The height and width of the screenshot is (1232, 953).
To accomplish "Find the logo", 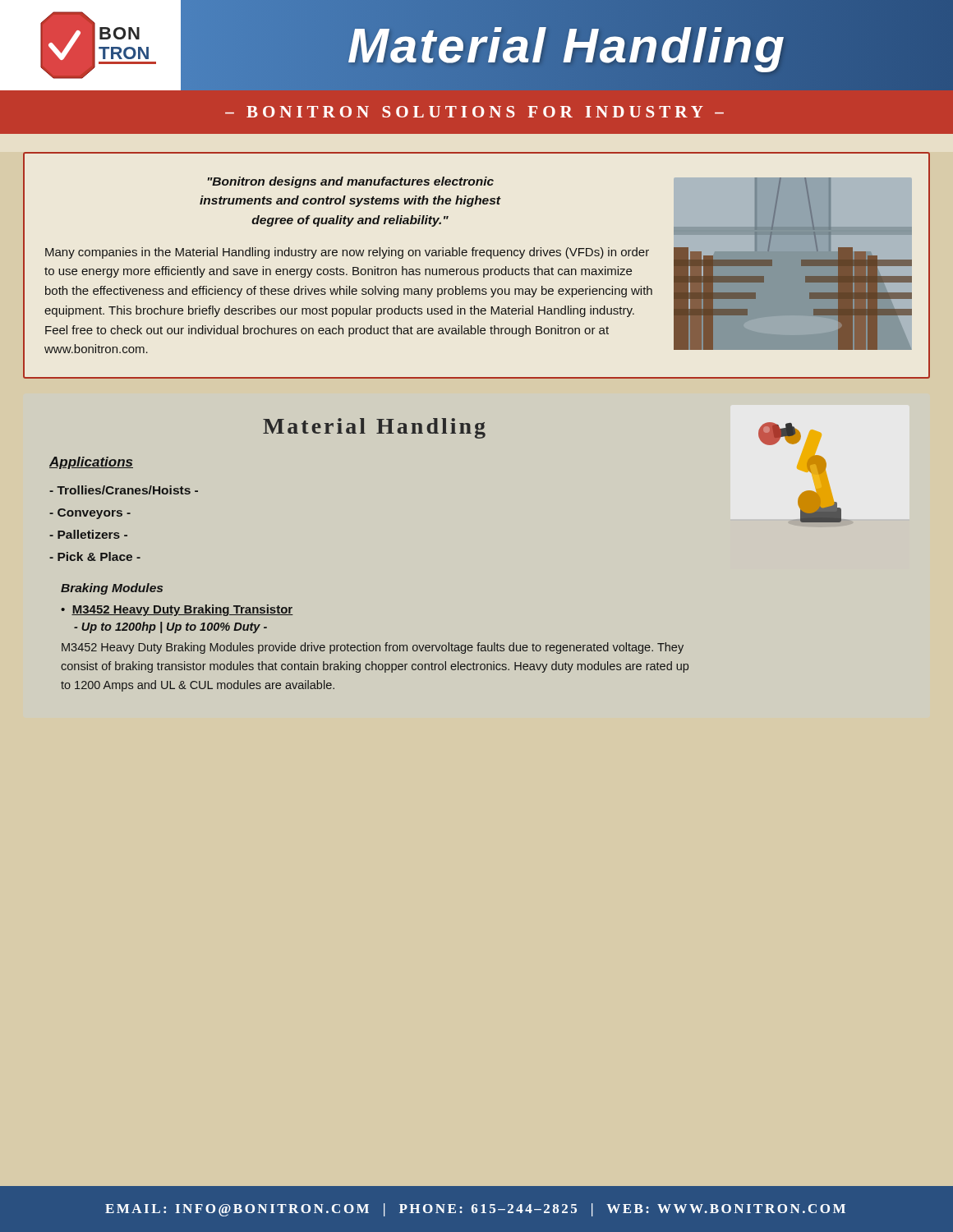I will click(x=90, y=45).
